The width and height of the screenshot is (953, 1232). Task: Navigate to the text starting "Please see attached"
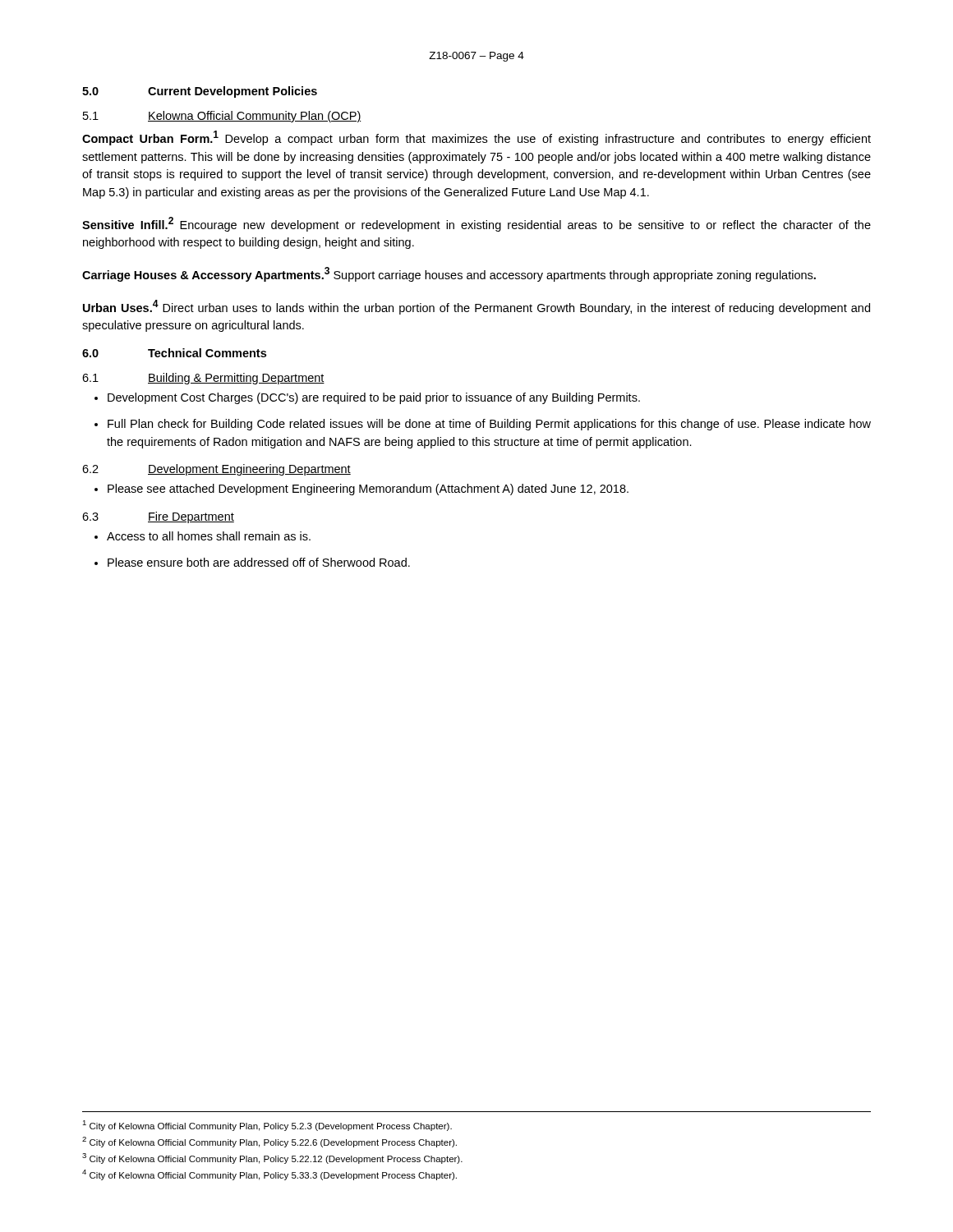point(368,489)
